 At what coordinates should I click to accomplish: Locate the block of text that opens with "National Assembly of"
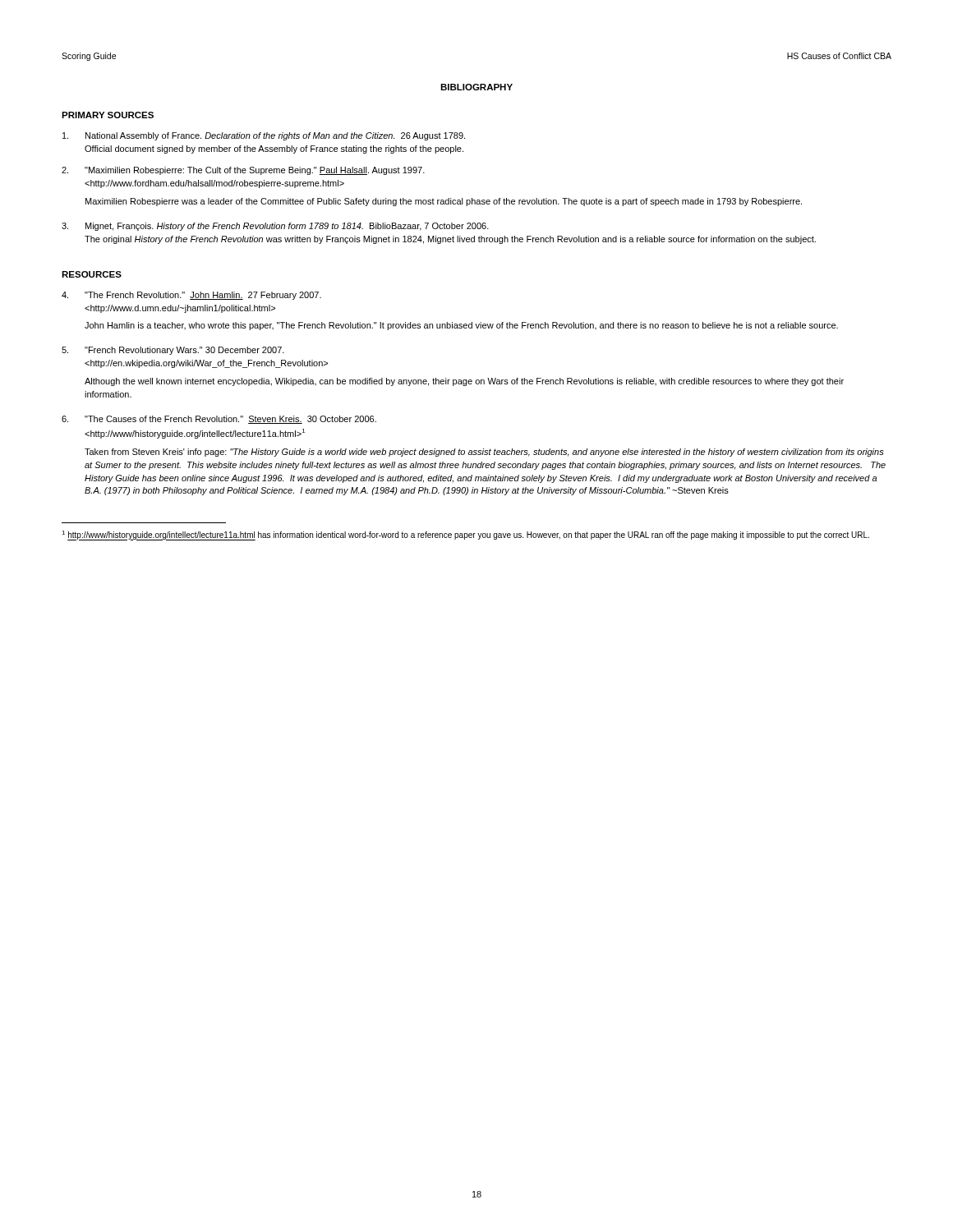(x=264, y=136)
